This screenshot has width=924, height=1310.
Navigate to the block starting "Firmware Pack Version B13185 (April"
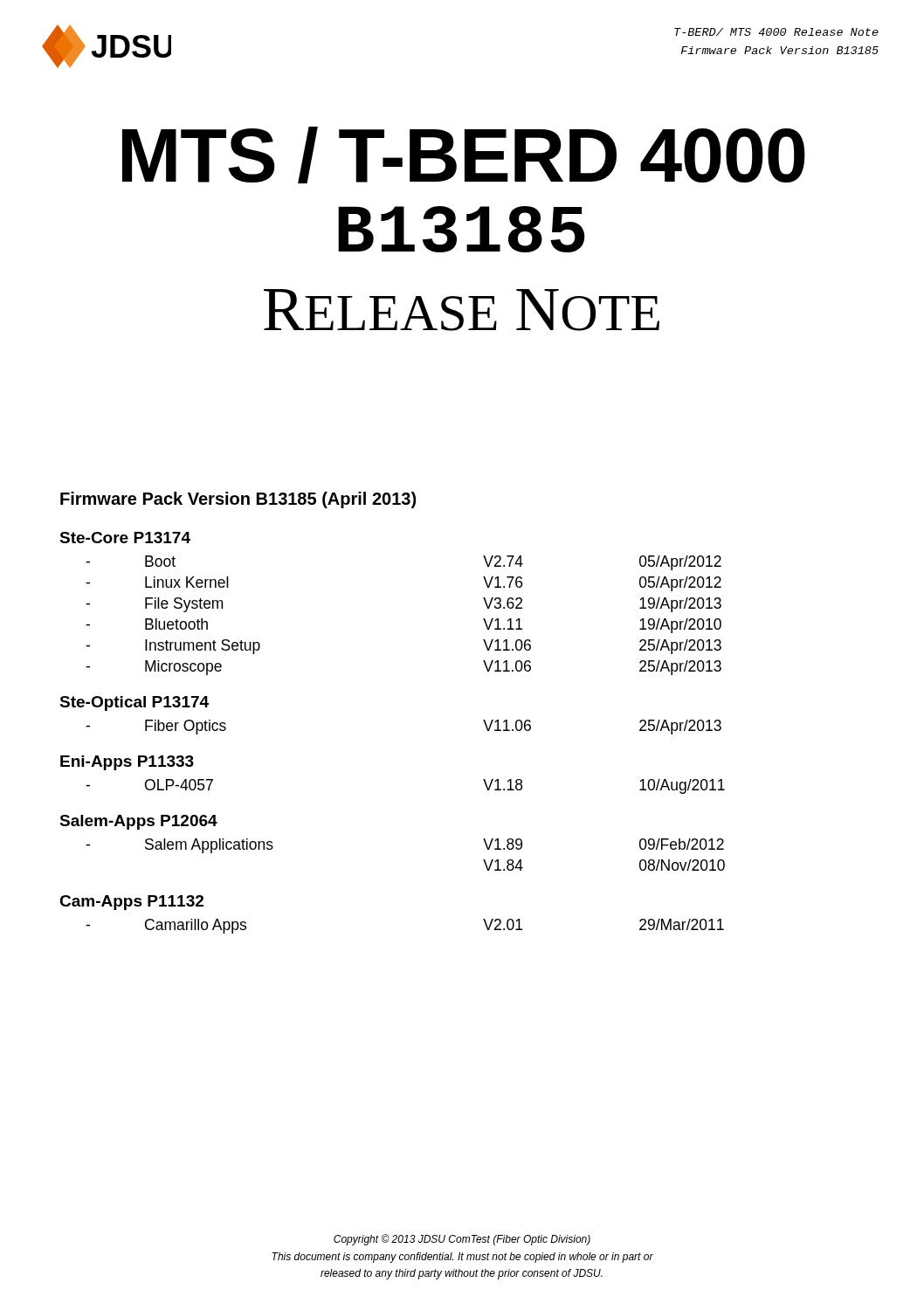tap(238, 499)
